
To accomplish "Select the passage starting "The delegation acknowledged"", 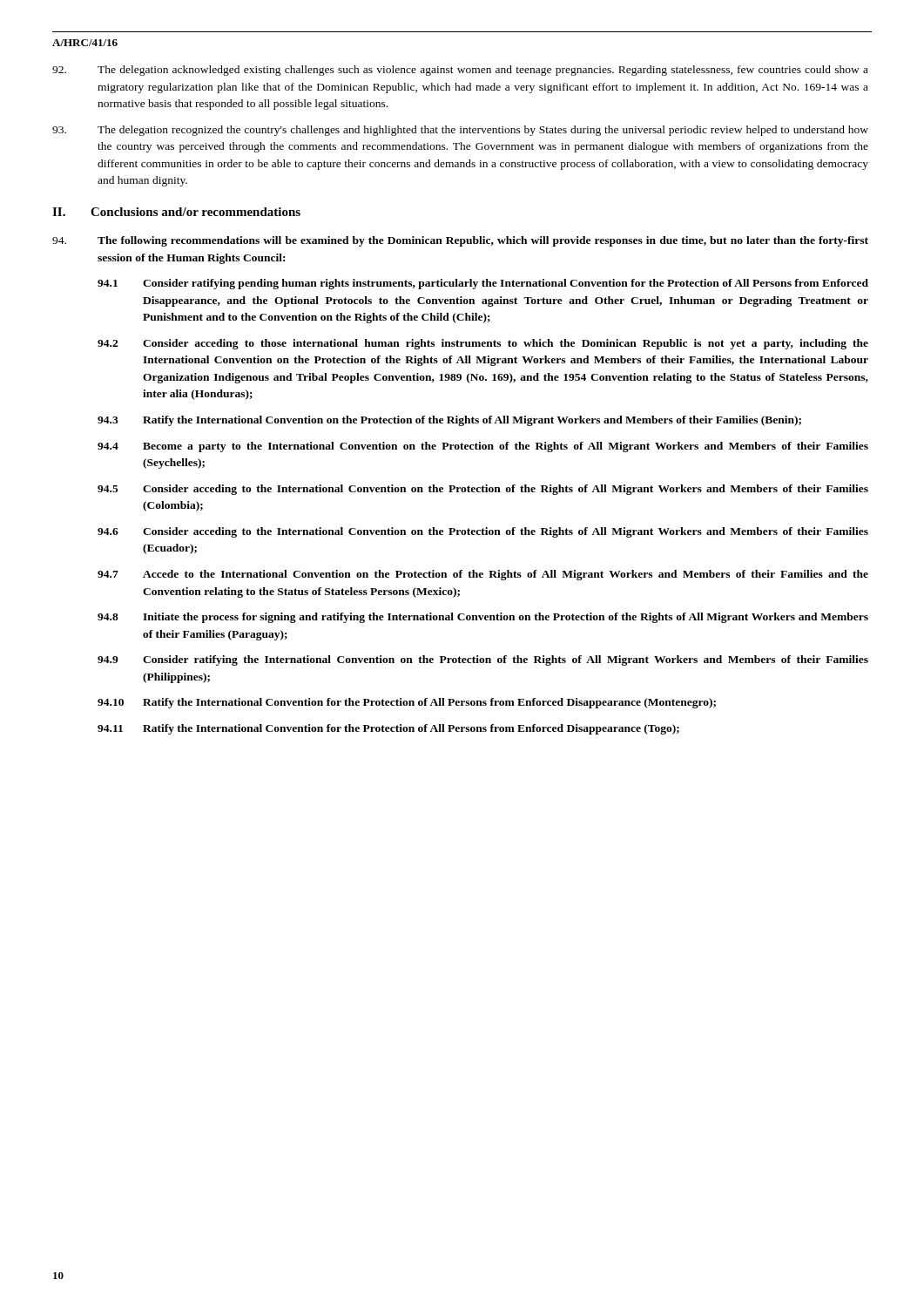I will (x=460, y=87).
